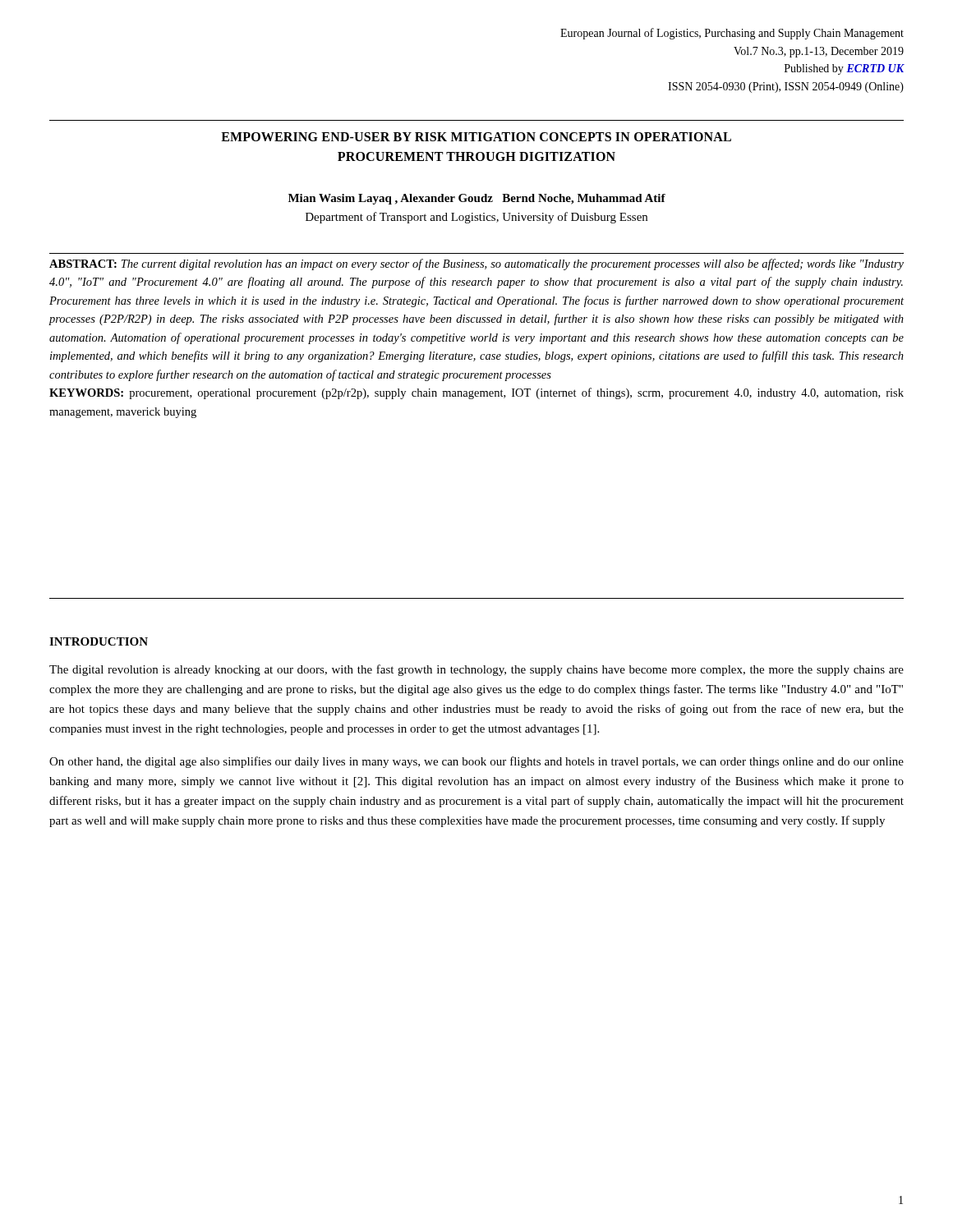
Task: Select the text block starting "EMPOWERING END-USER BY RISK MITIGATION CONCEPTS"
Action: click(x=476, y=147)
